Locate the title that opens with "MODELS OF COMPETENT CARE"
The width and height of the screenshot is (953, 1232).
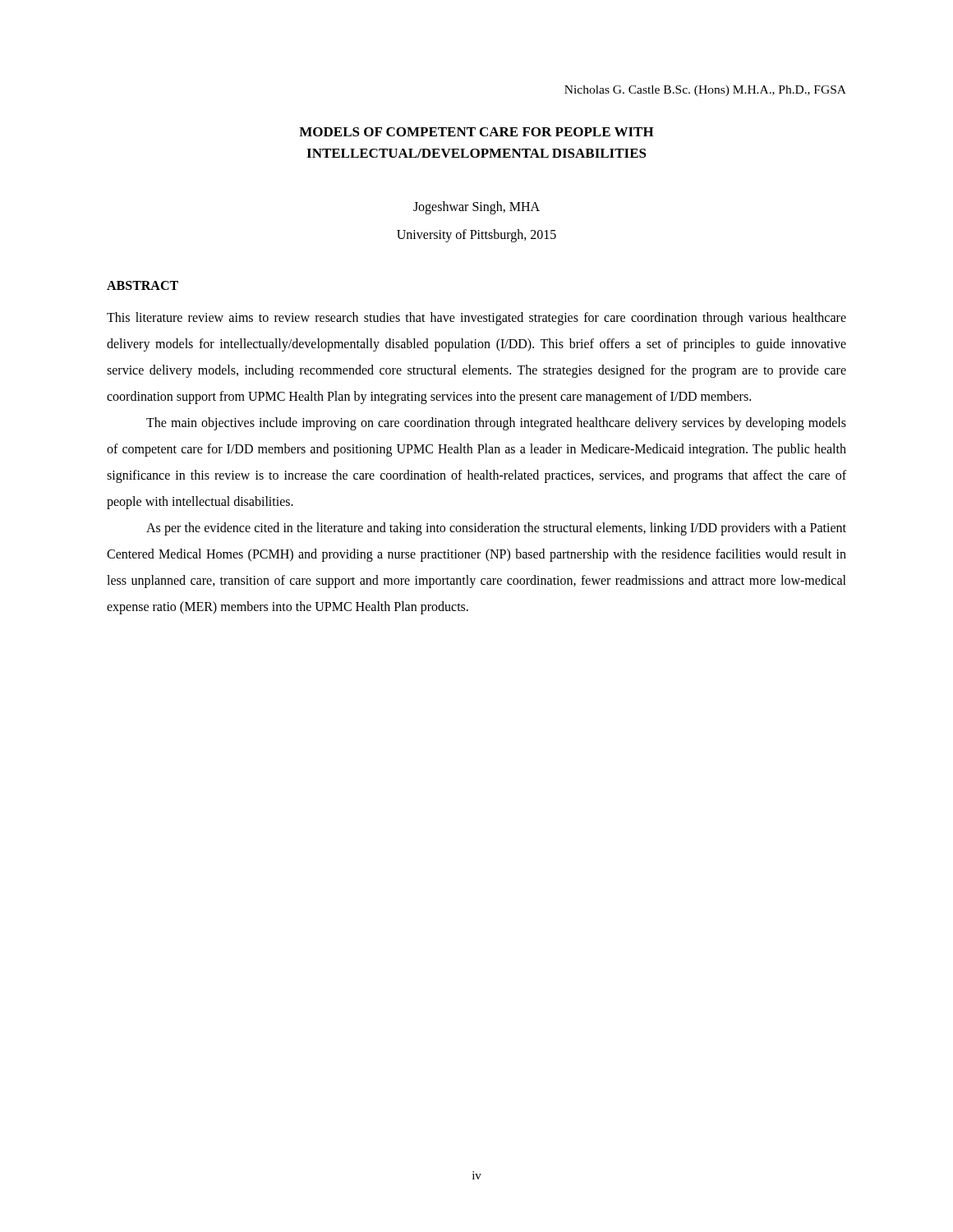point(476,142)
